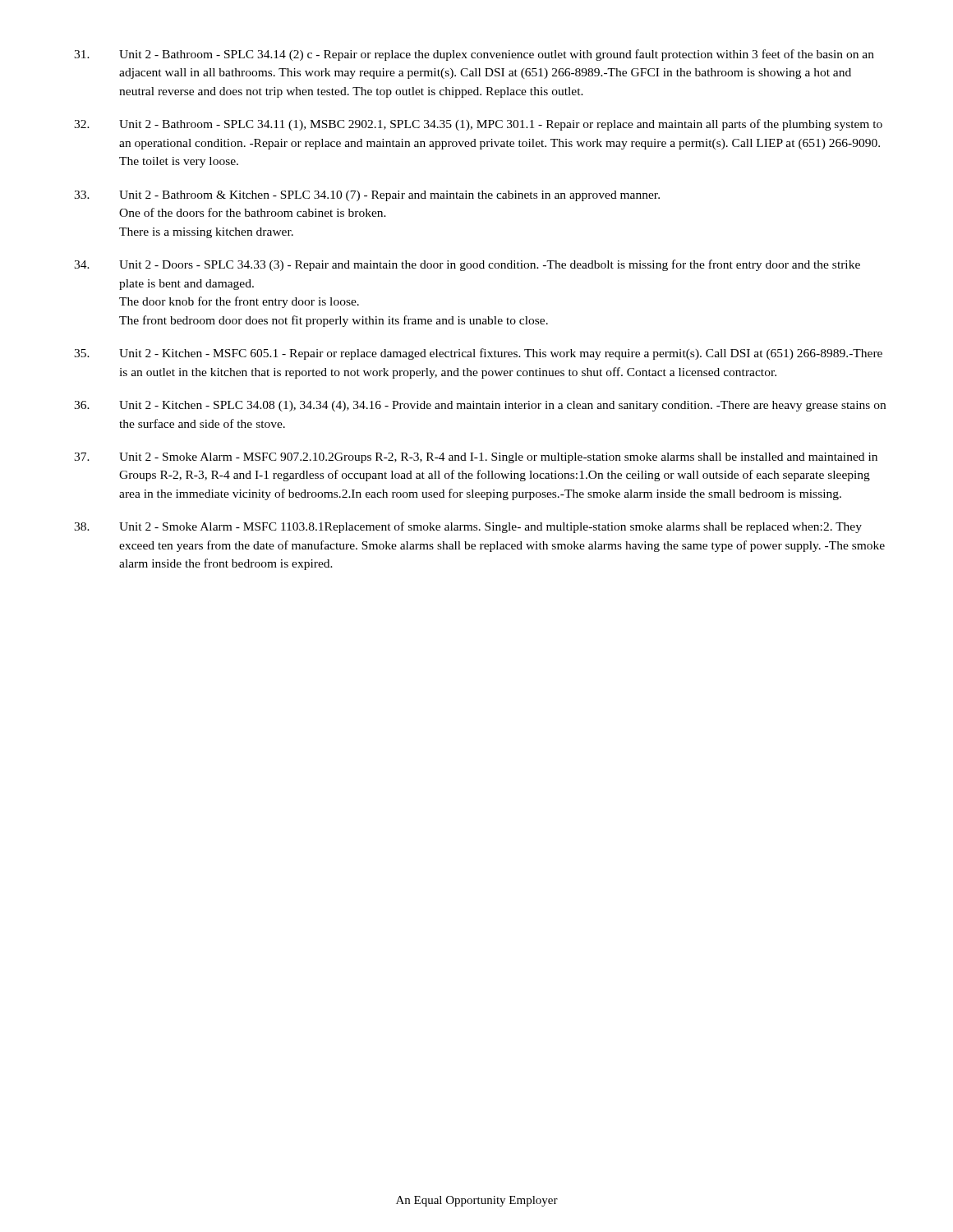953x1232 pixels.
Task: Find the list item that reads "37. Unit 2 -"
Action: [x=481, y=475]
